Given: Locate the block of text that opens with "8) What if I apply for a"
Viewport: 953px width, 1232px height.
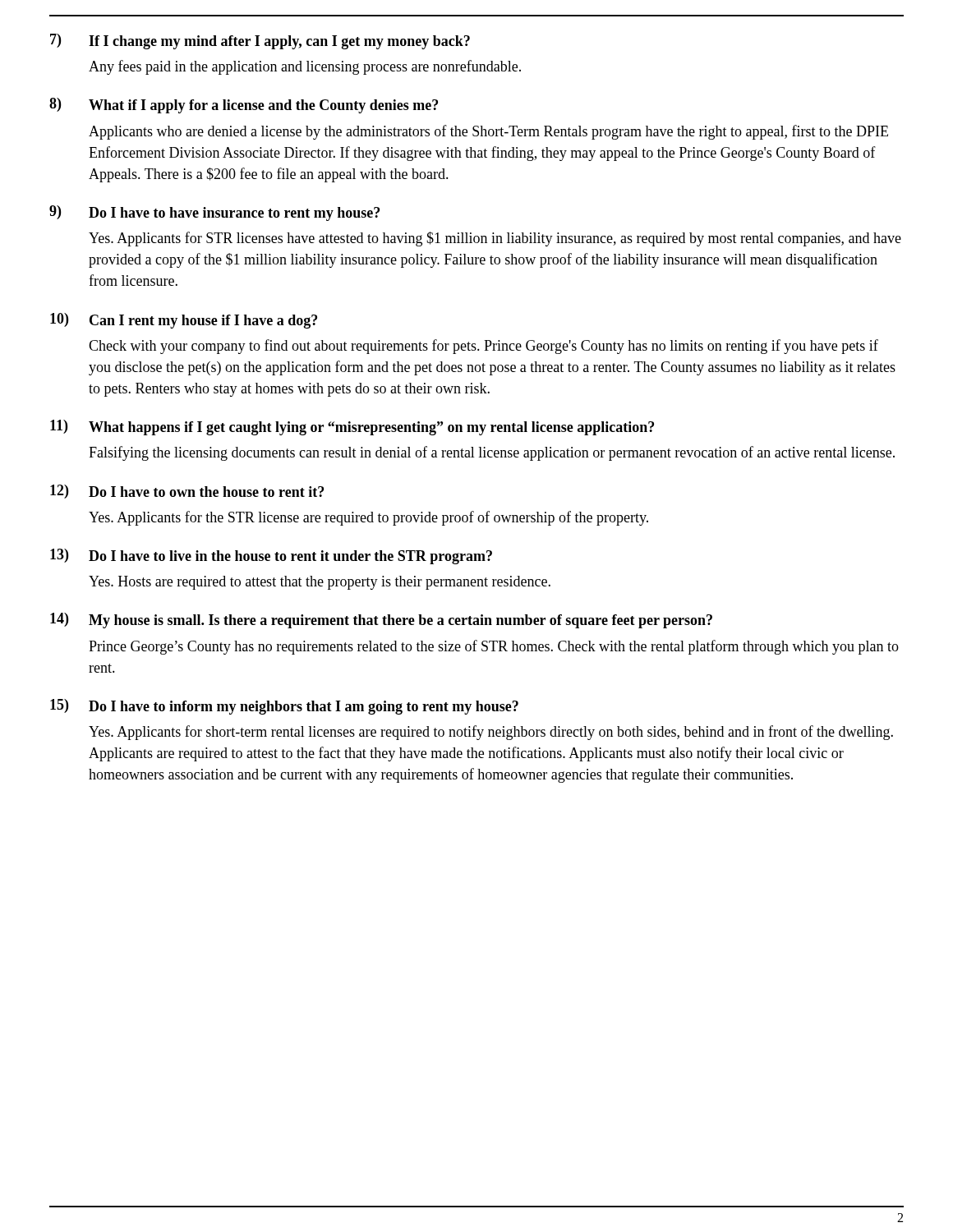Looking at the screenshot, I should point(476,140).
